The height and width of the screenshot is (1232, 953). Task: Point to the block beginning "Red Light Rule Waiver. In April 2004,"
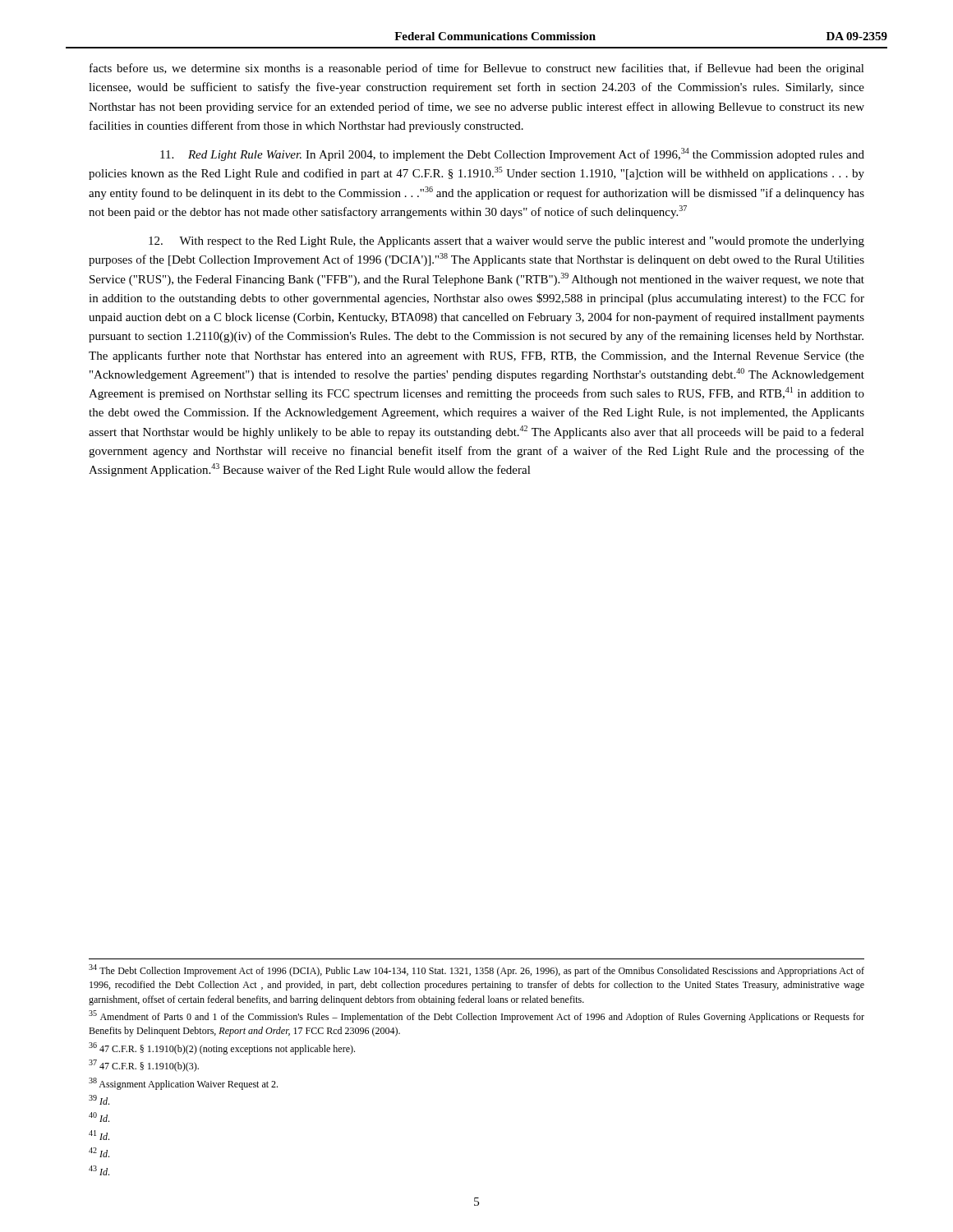(x=476, y=184)
